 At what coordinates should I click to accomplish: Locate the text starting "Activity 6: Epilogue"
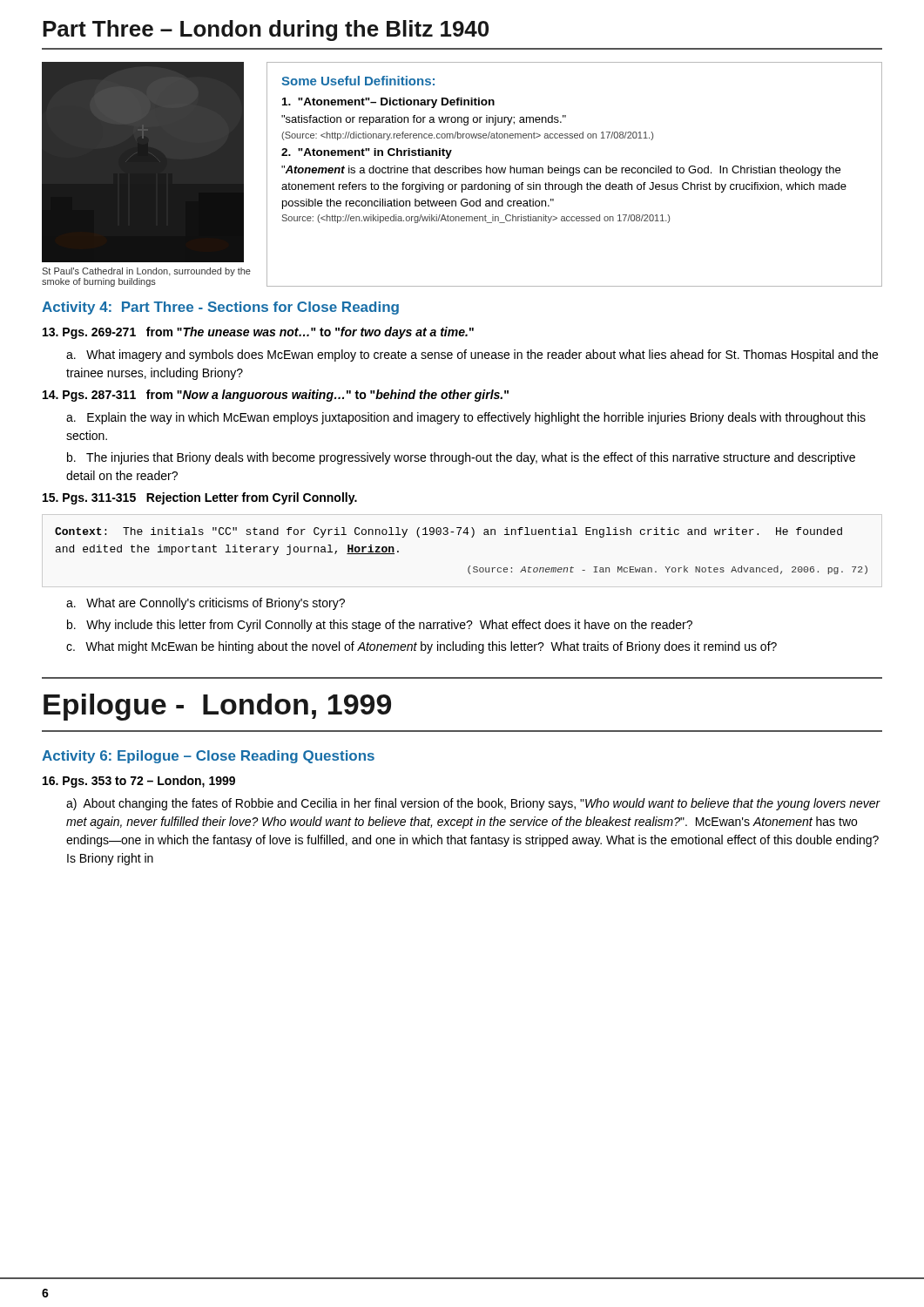click(x=208, y=756)
